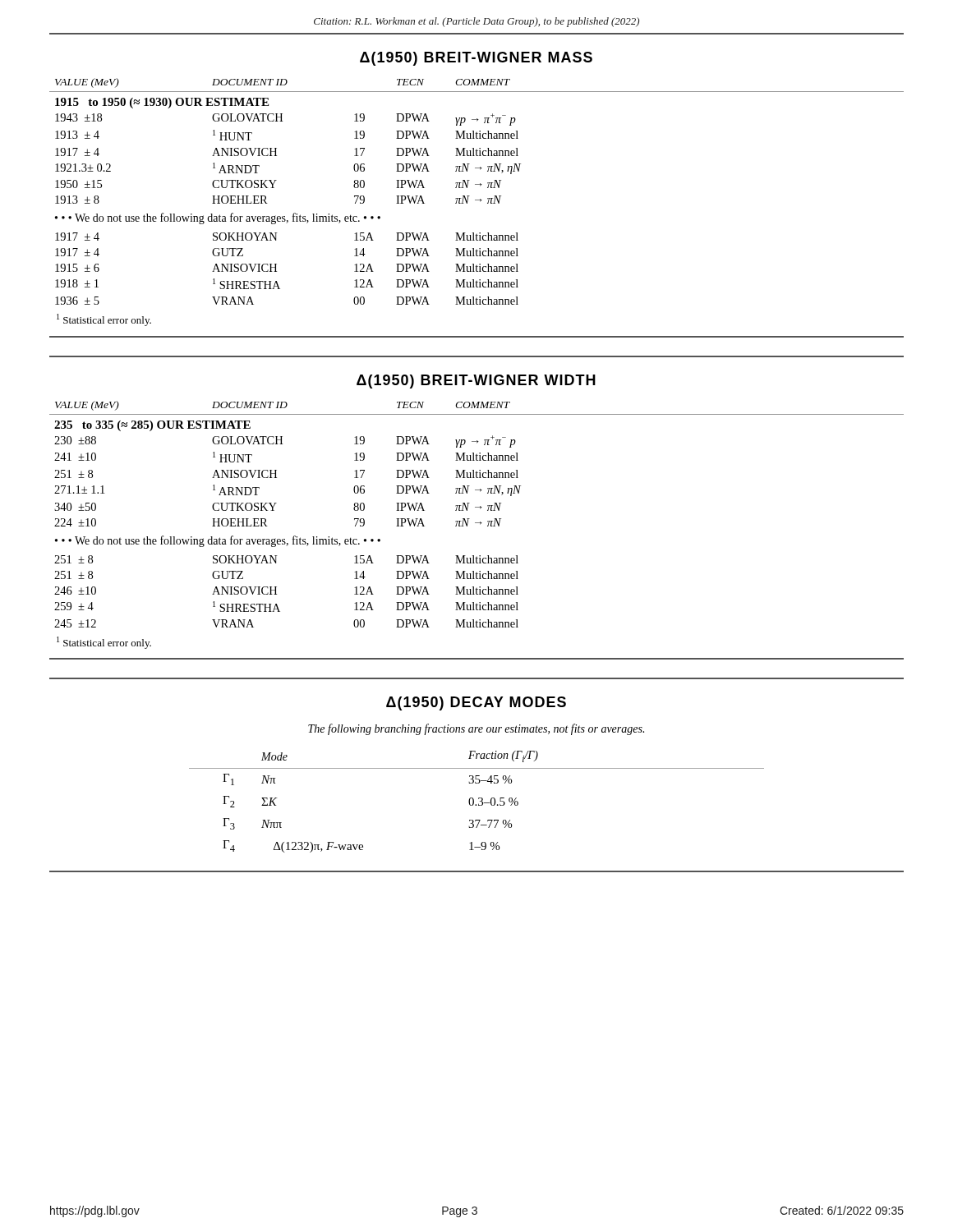Find the table that mentions "259 ± 4"

(x=476, y=524)
